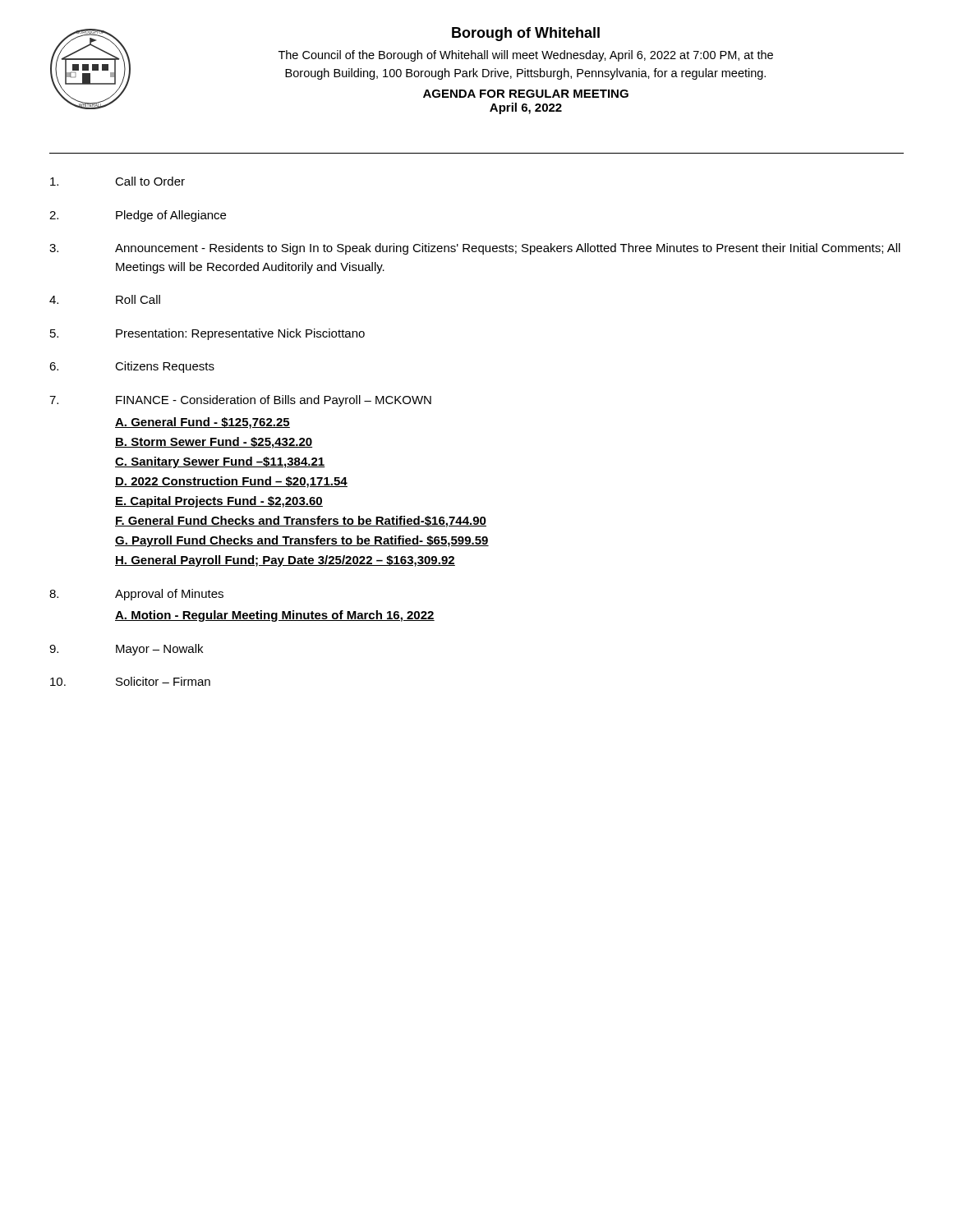
Task: Navigate to the region starting "Call to Order"
Action: (x=117, y=181)
